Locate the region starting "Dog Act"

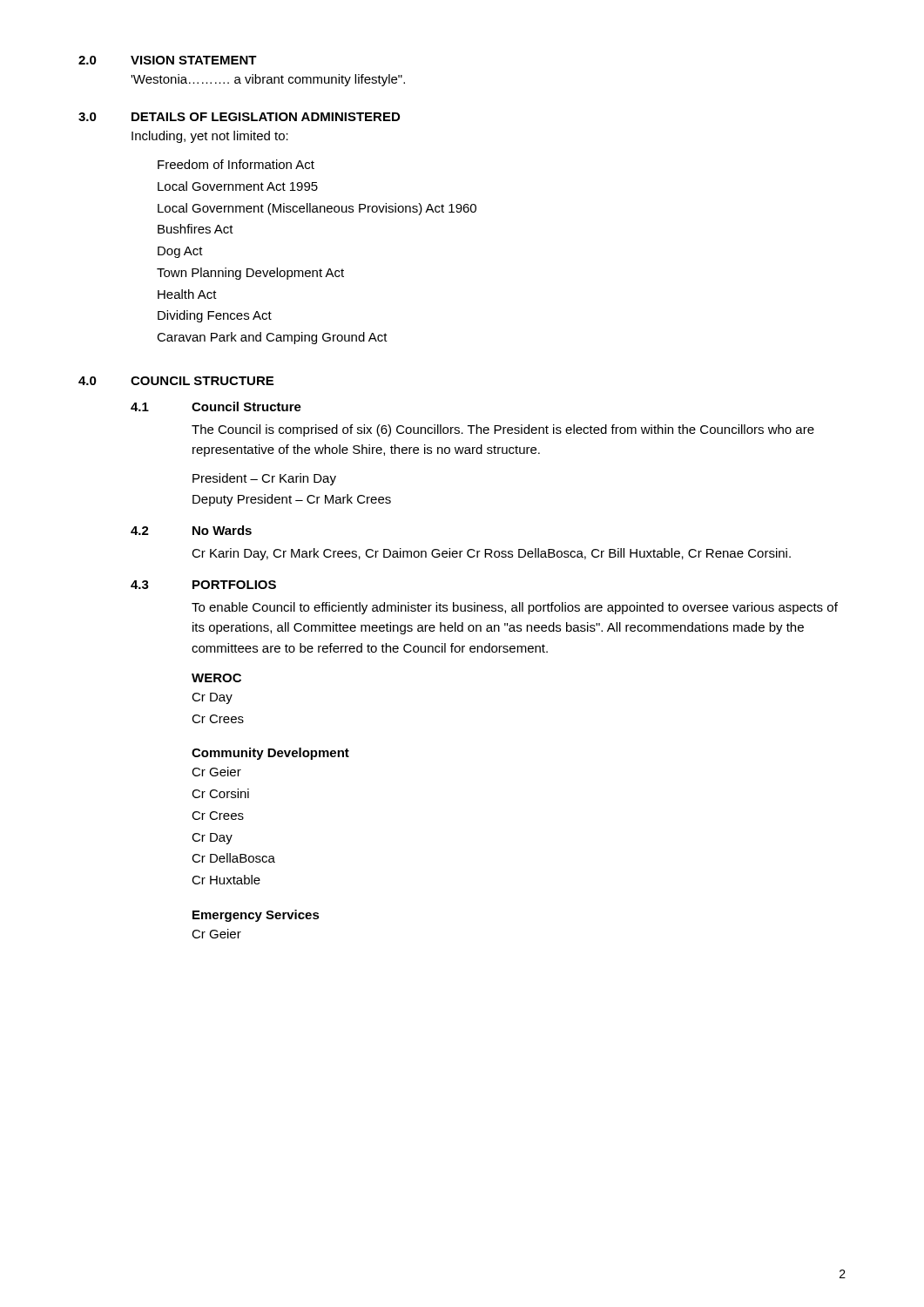[x=180, y=250]
